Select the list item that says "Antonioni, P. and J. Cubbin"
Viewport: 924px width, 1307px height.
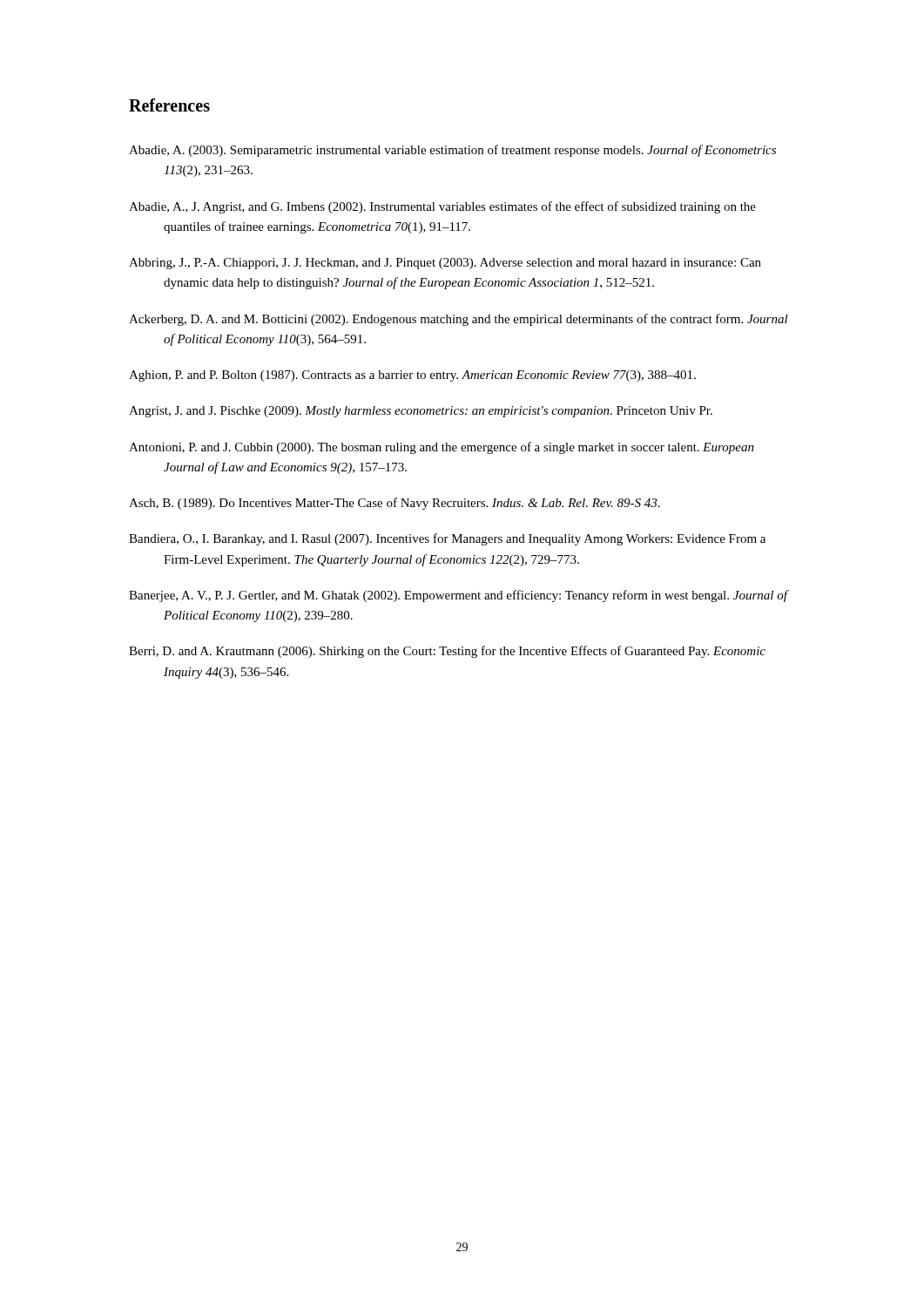(441, 457)
